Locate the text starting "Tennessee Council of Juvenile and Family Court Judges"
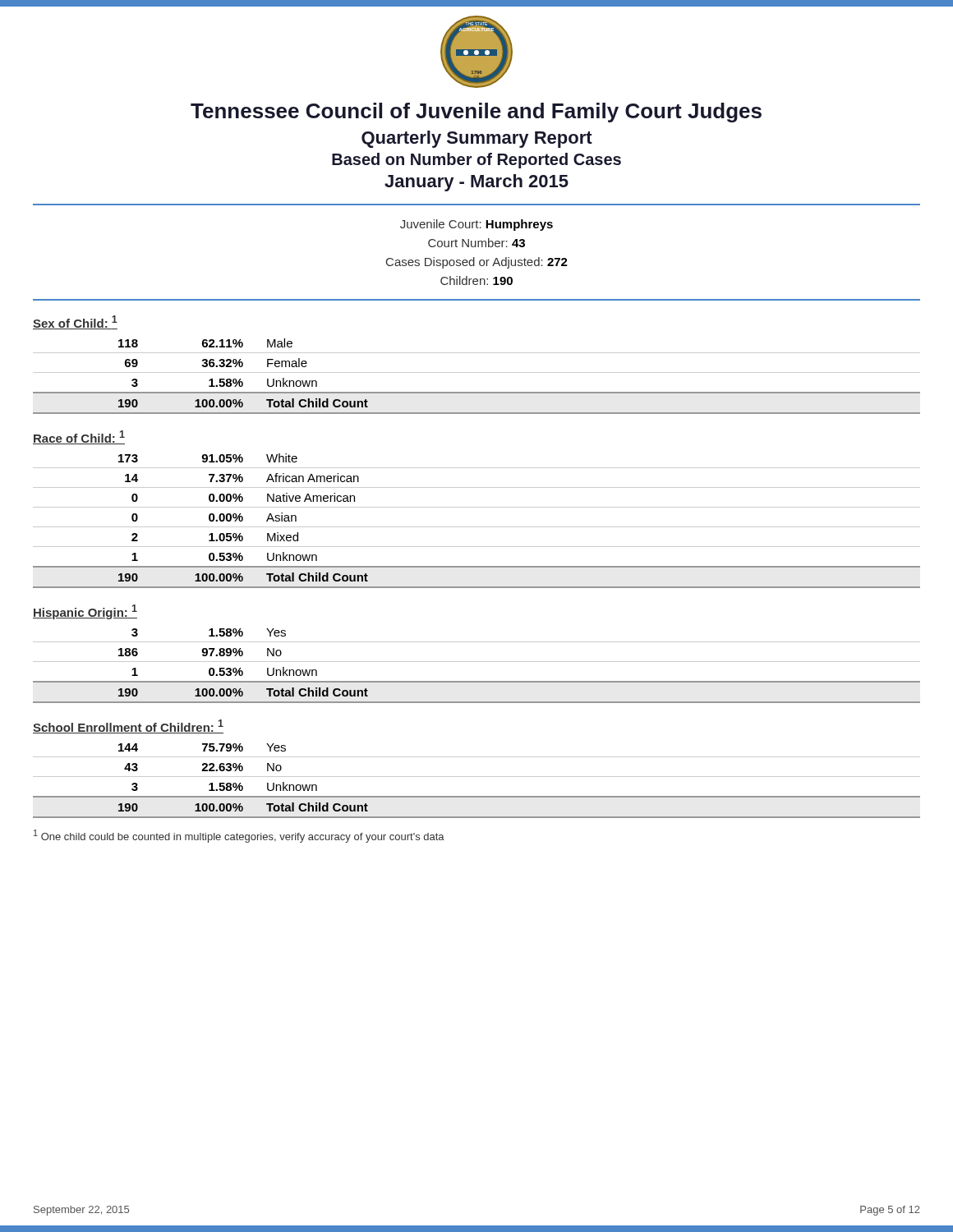953x1232 pixels. (476, 111)
